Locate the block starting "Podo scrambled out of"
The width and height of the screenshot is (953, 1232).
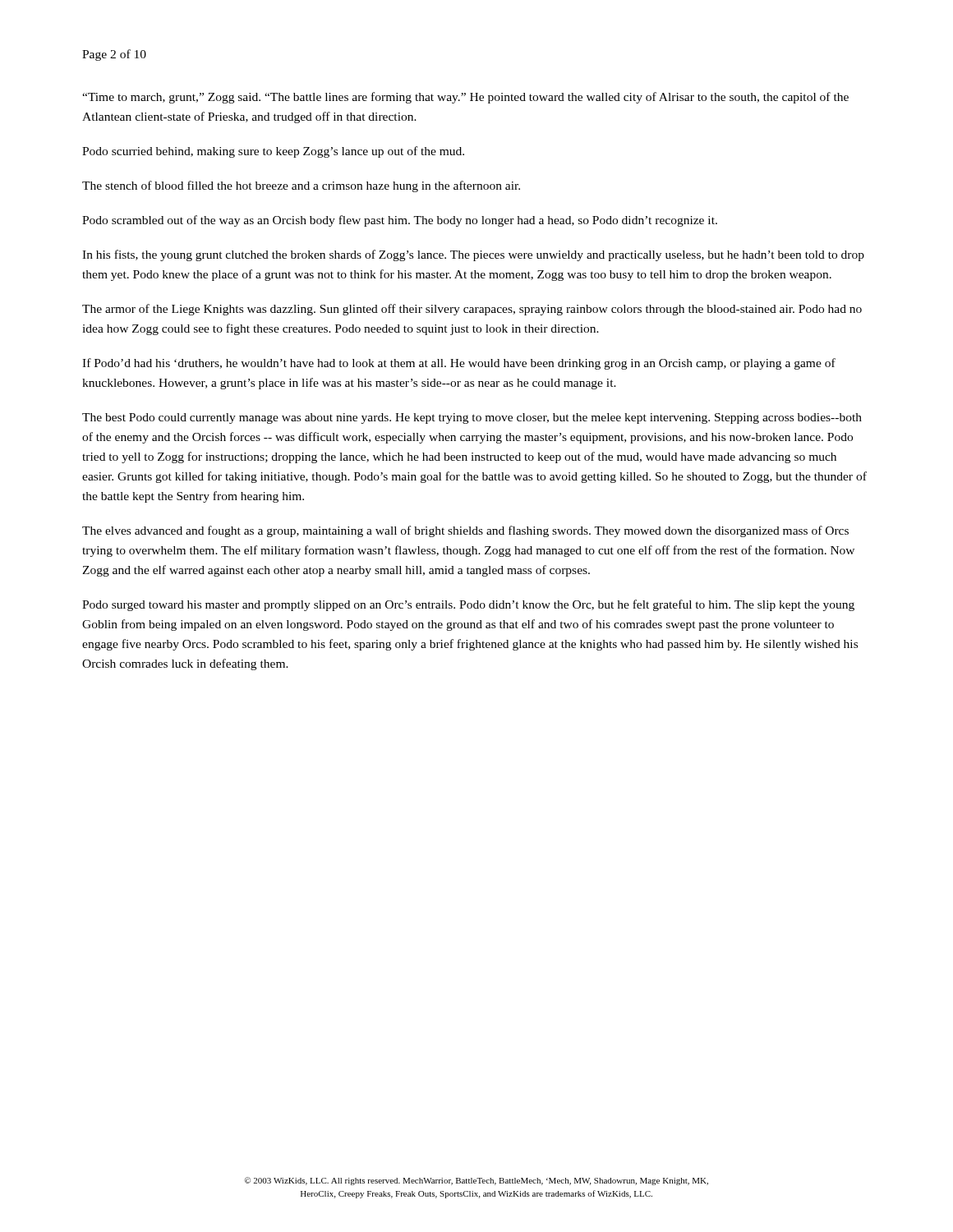pos(400,220)
